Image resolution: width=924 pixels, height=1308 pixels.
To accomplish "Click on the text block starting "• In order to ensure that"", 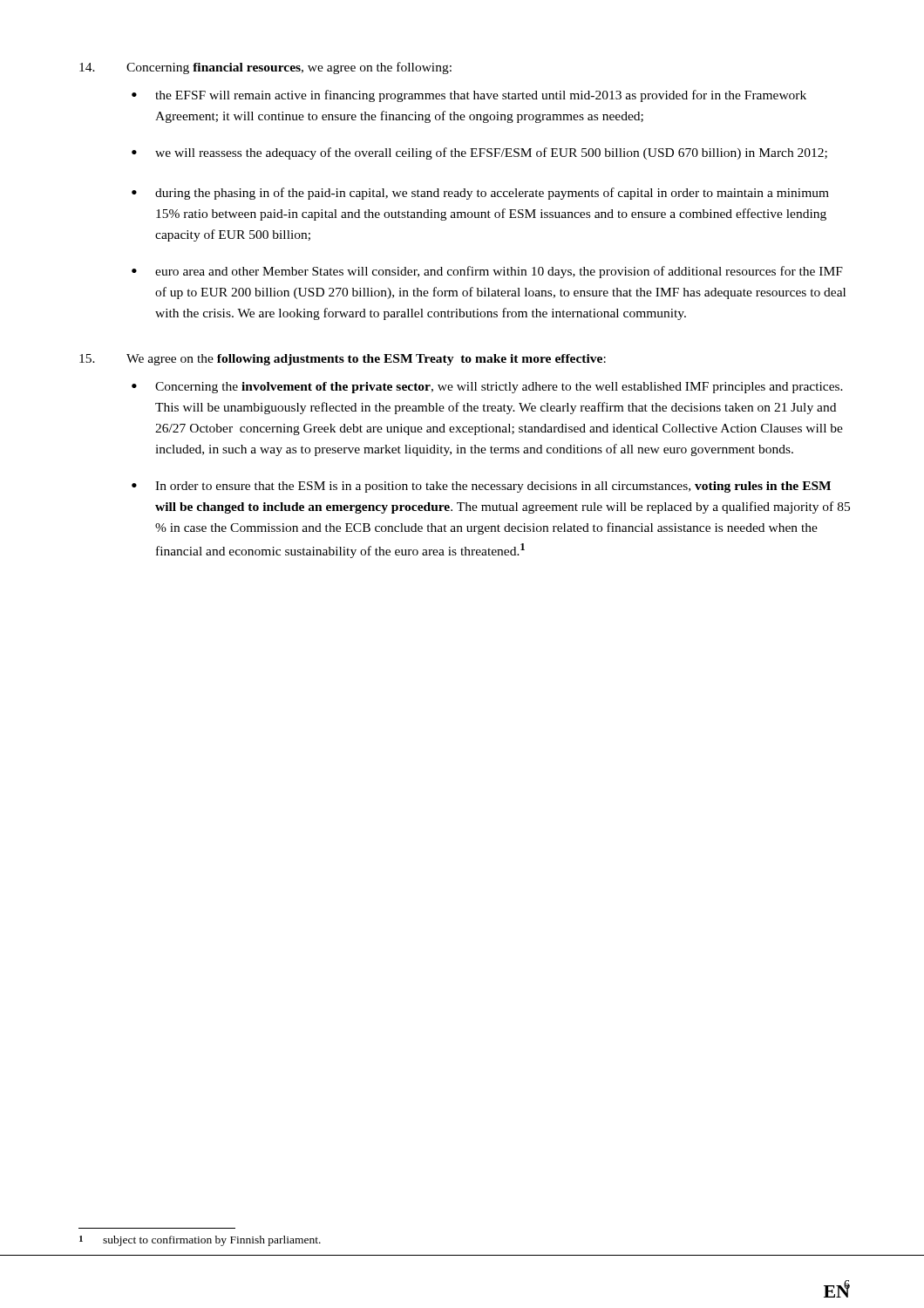I will tap(492, 518).
